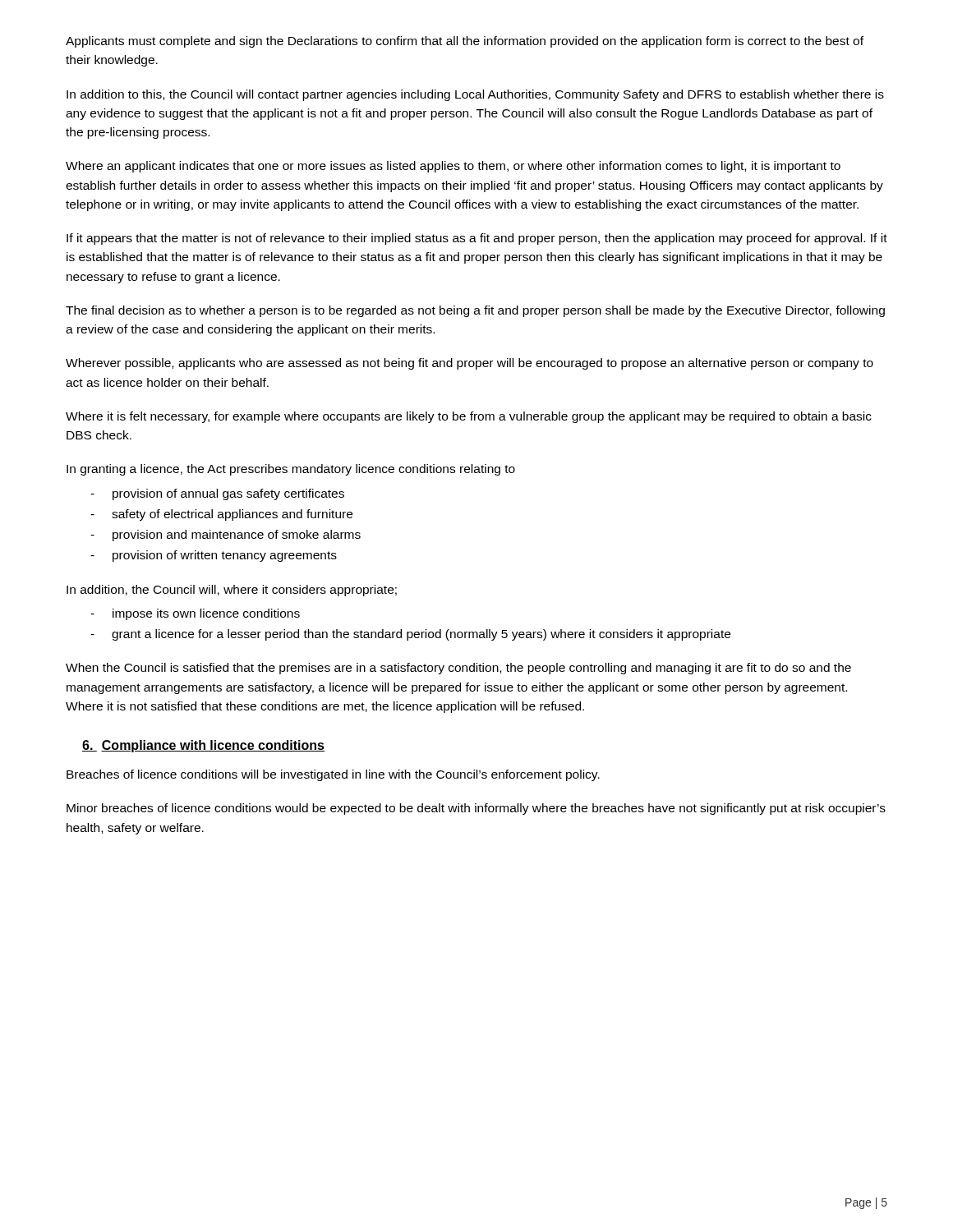The image size is (953, 1232).
Task: Click on the list item containing "- provision and"
Action: [x=226, y=534]
